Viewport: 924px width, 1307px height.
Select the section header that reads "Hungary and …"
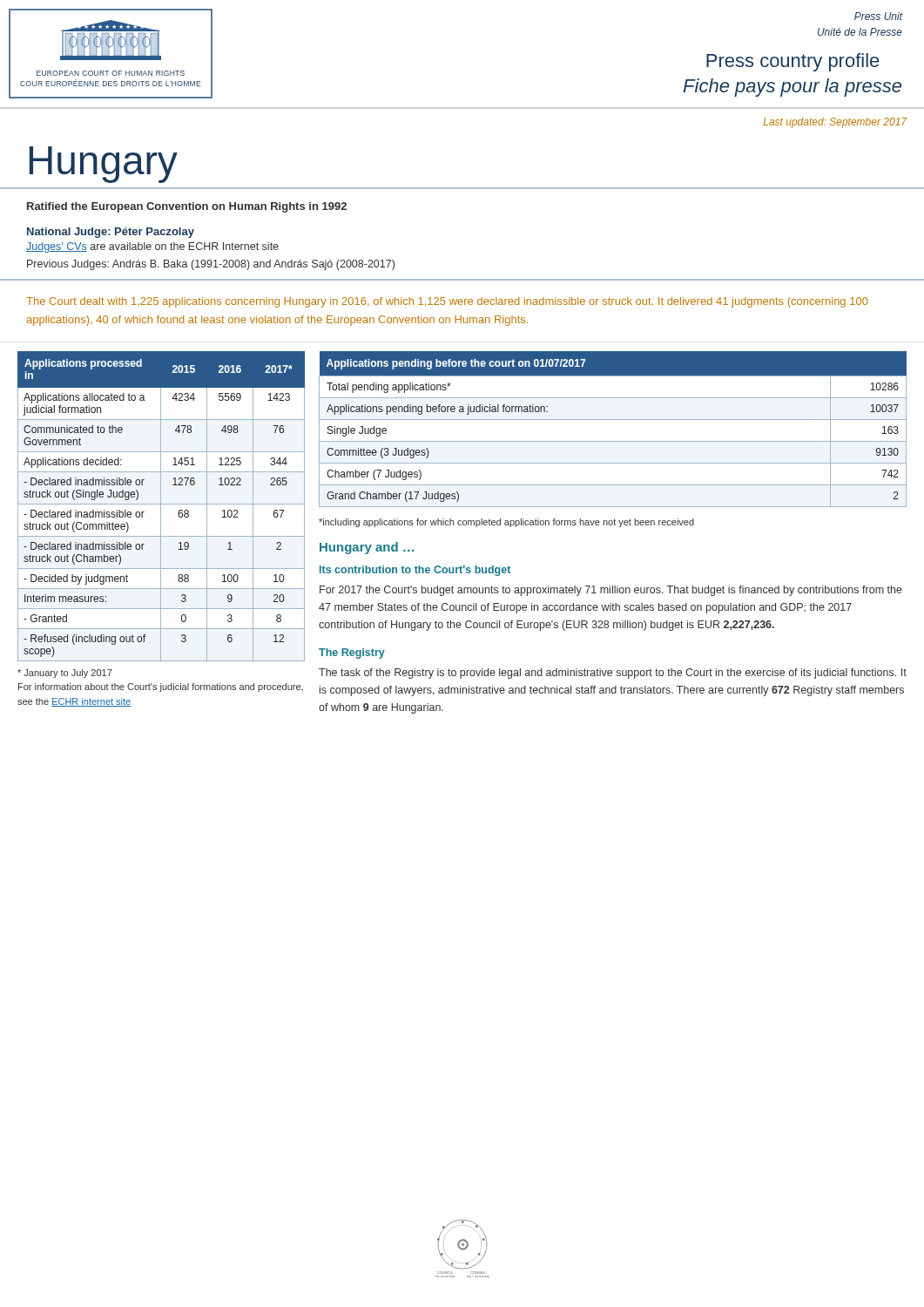[367, 547]
